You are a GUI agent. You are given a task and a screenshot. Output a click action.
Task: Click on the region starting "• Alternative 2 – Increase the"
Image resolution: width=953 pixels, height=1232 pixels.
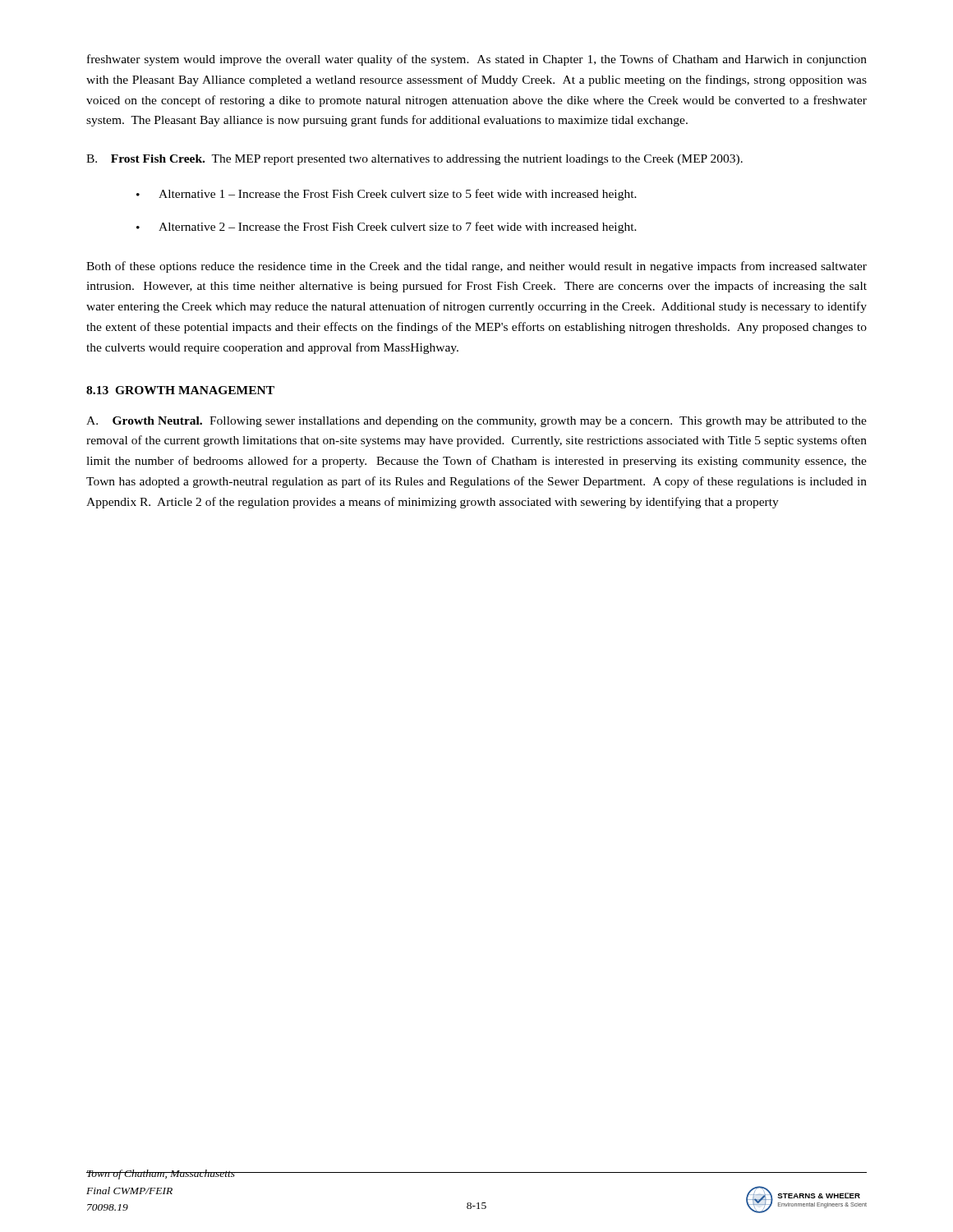tap(501, 227)
